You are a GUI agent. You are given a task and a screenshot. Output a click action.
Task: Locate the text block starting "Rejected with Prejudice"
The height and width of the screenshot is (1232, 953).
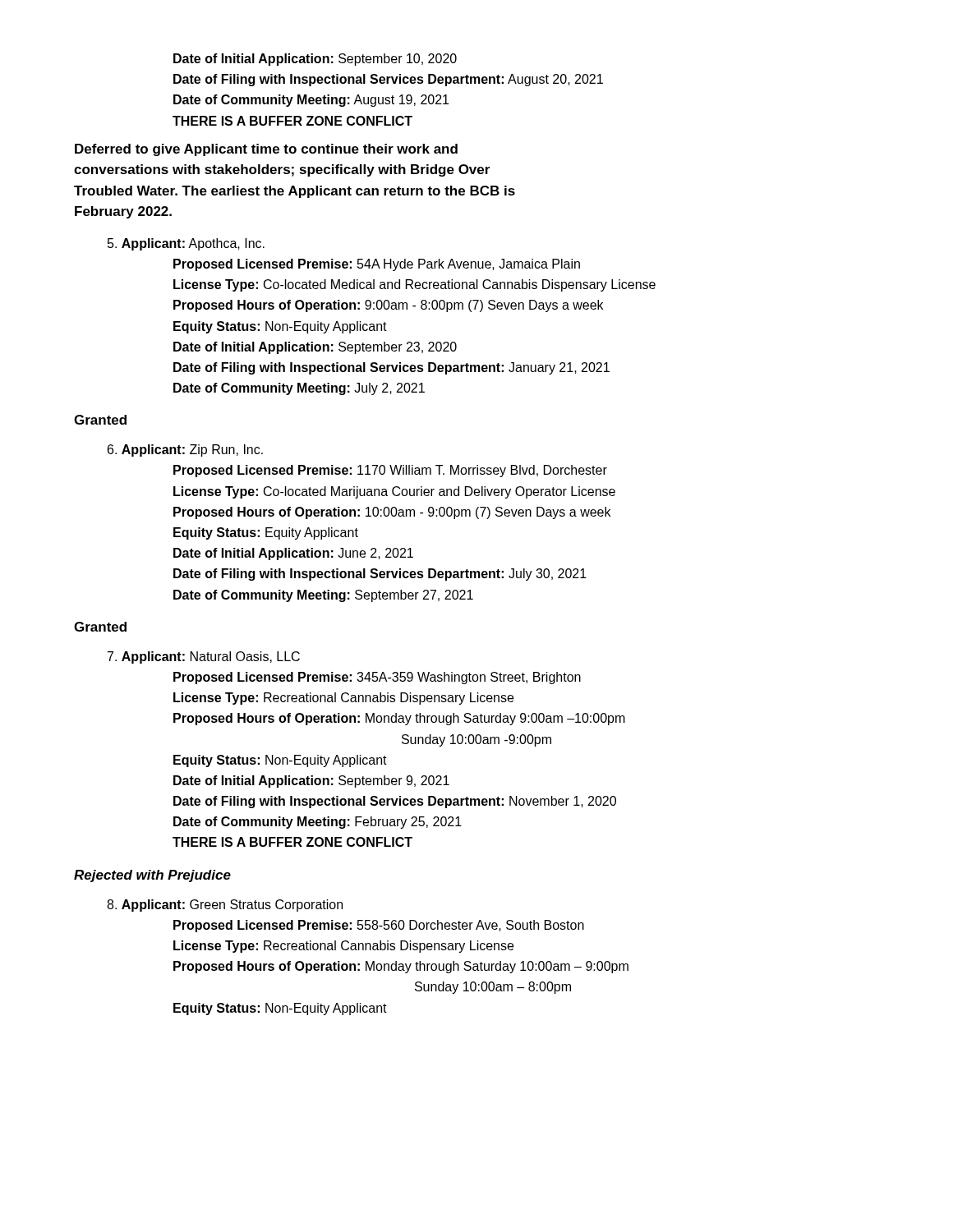[152, 875]
